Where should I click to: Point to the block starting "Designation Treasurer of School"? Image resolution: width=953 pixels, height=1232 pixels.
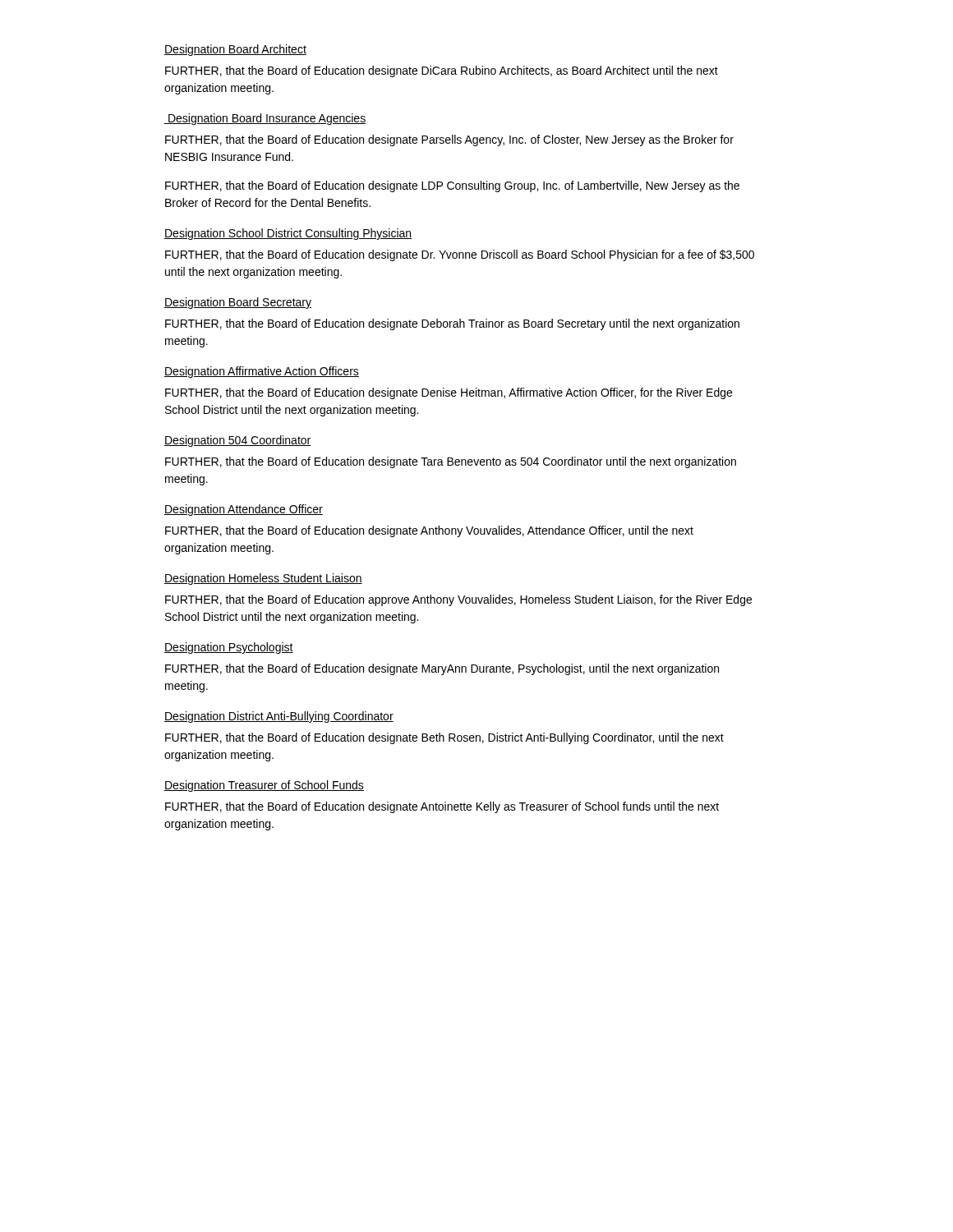click(x=264, y=785)
